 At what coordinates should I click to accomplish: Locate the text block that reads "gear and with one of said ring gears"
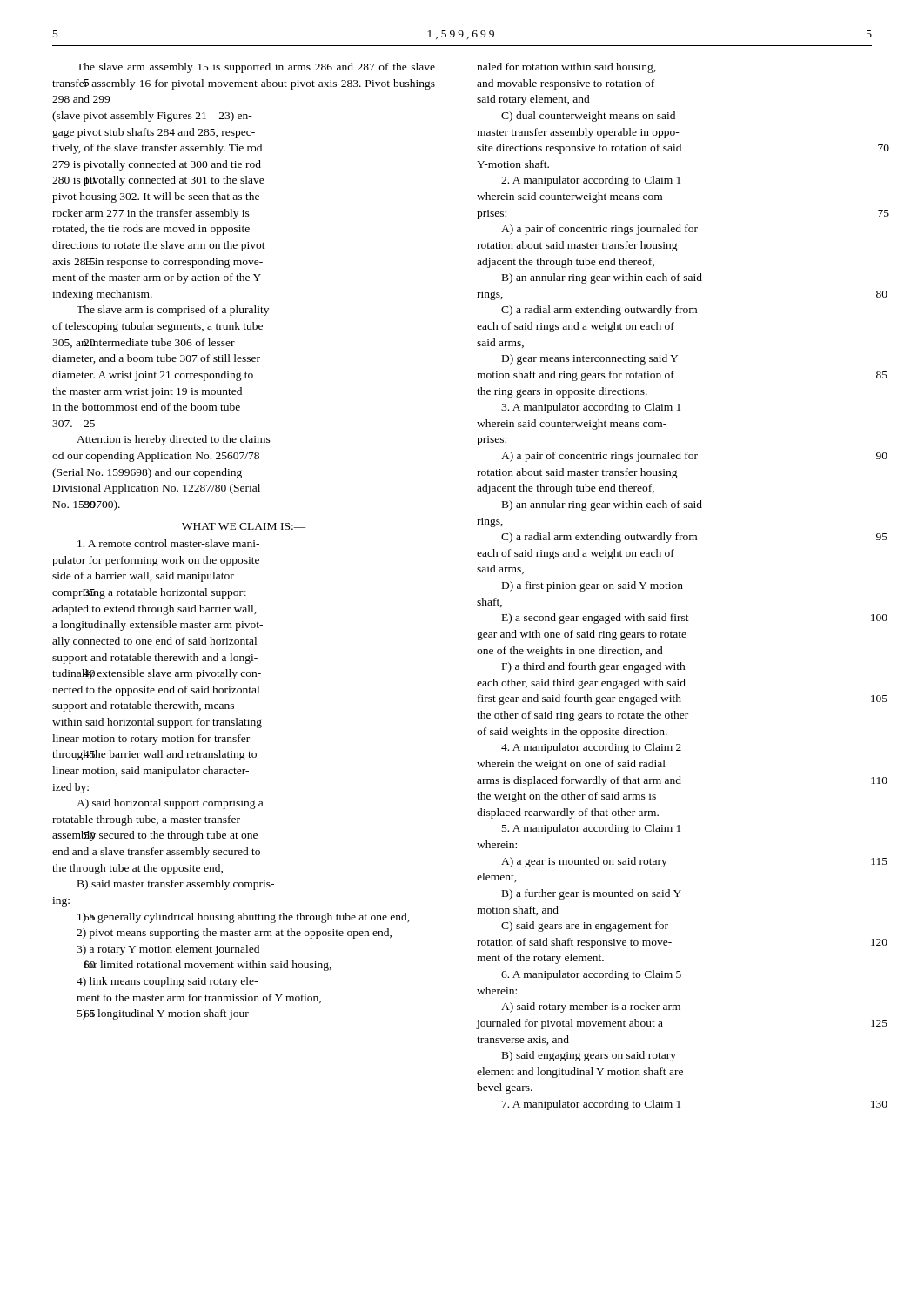(674, 667)
